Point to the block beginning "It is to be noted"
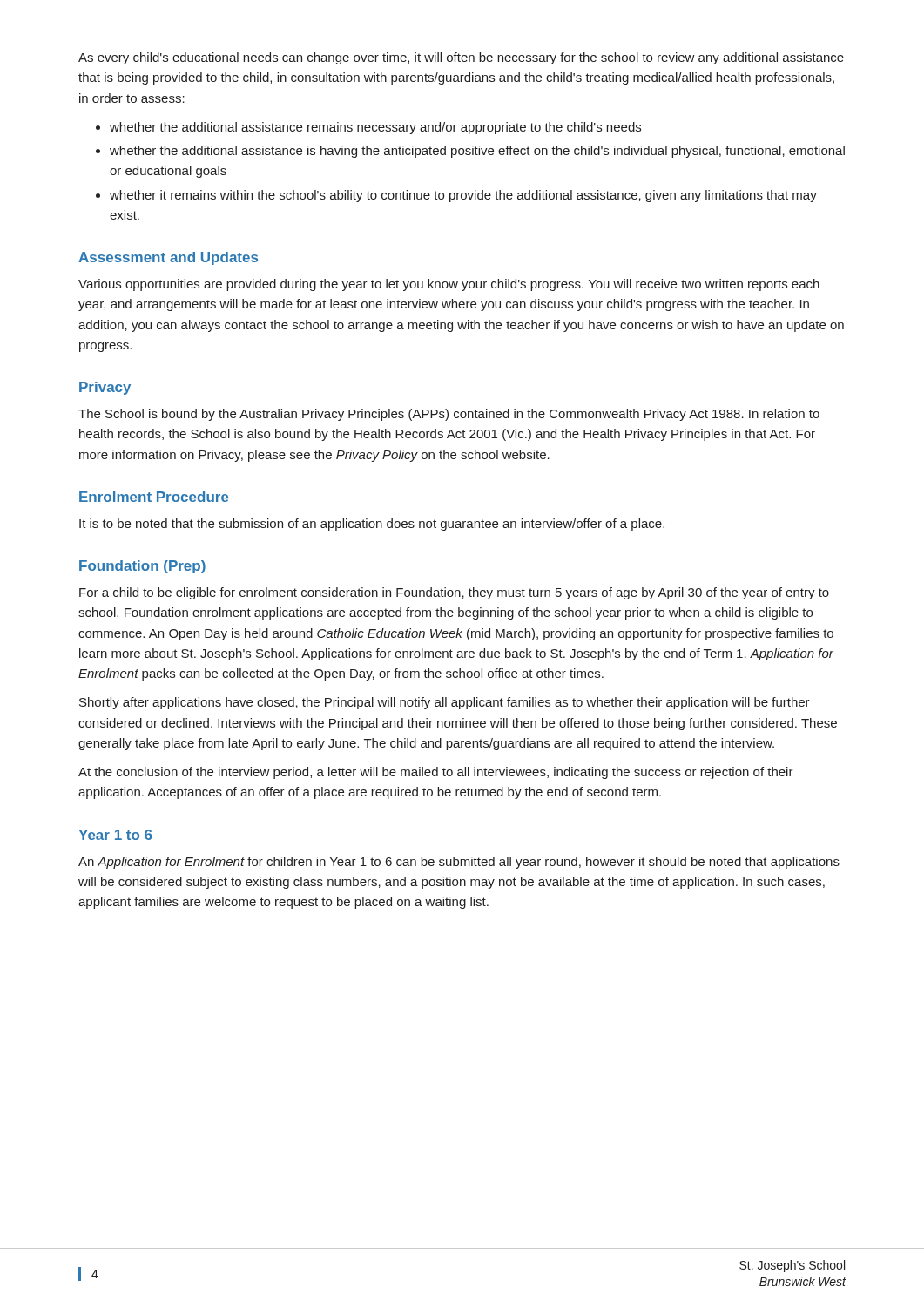This screenshot has width=924, height=1307. (372, 523)
